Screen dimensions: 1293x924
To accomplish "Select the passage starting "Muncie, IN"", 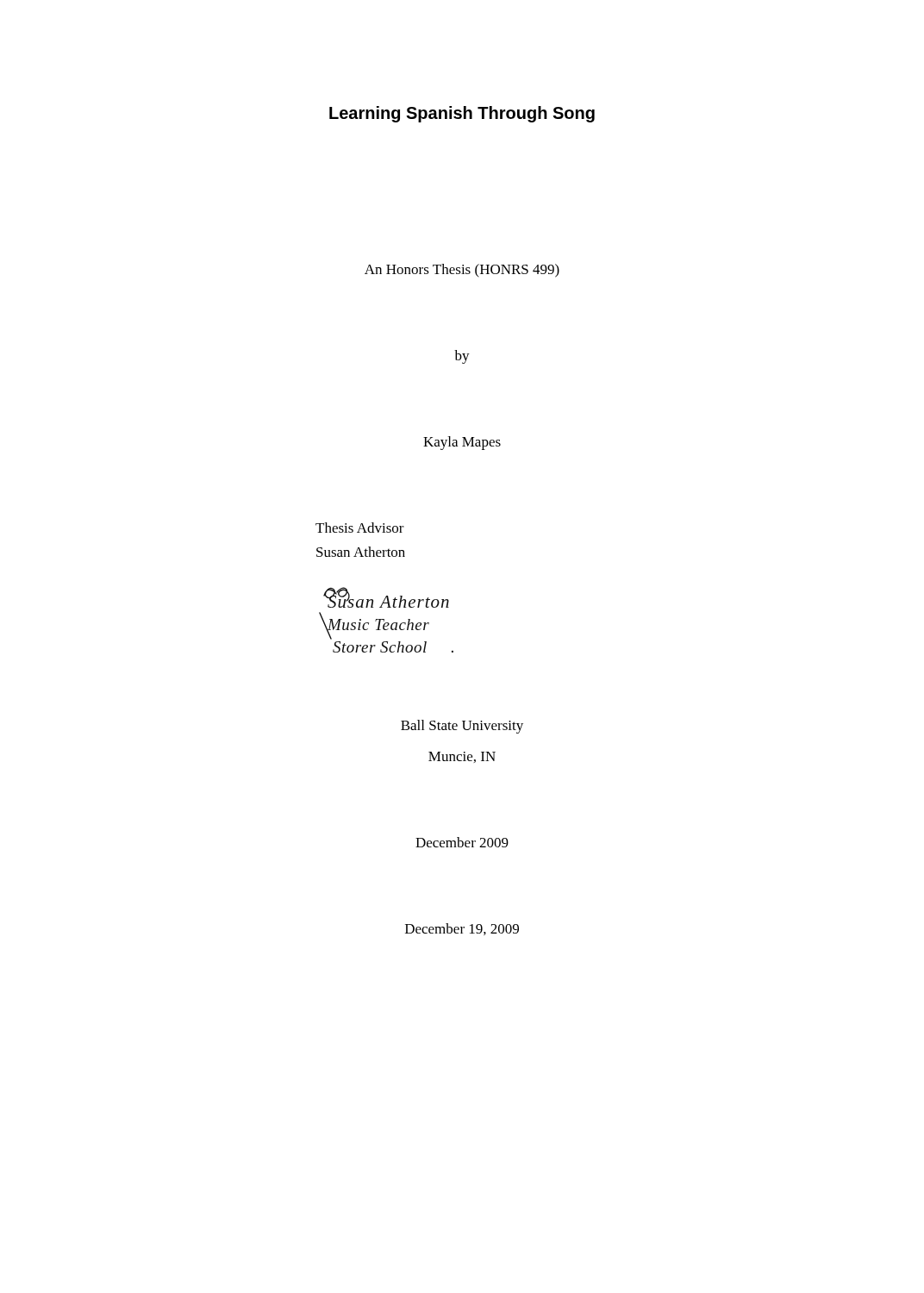I will (x=462, y=756).
